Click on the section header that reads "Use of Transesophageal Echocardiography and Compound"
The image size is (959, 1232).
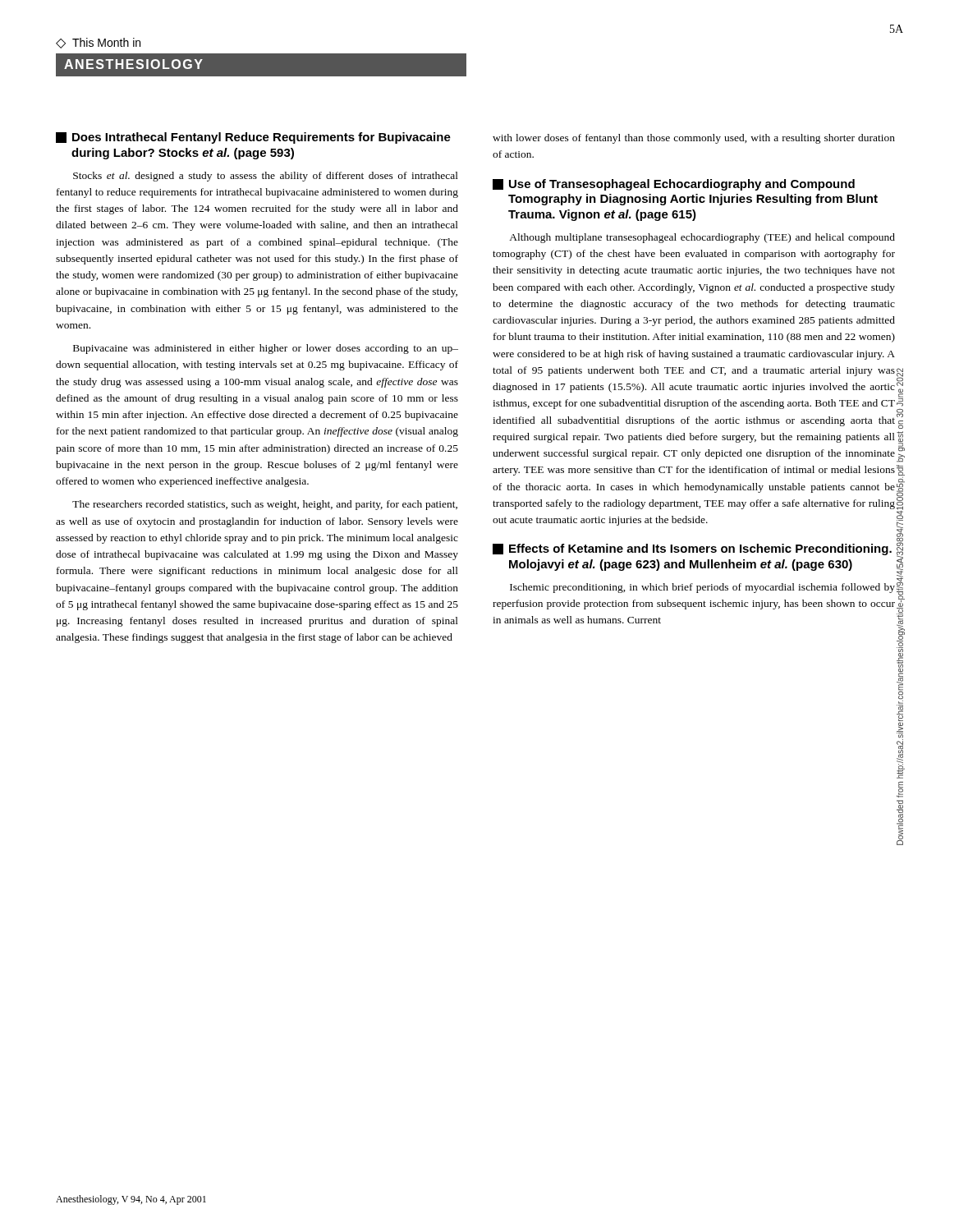pyautogui.click(x=694, y=199)
